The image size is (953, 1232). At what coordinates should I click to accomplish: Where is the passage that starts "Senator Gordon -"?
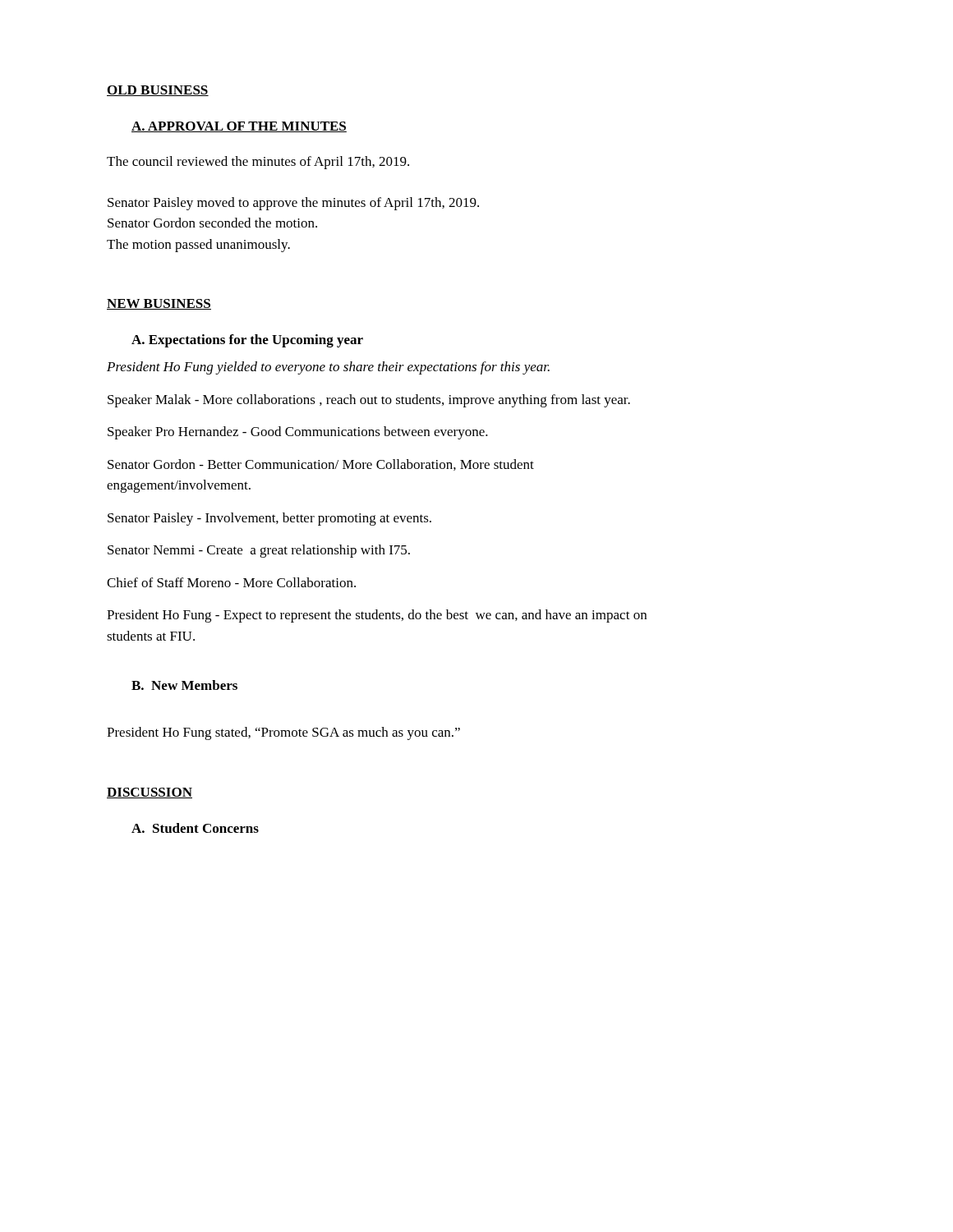click(320, 475)
